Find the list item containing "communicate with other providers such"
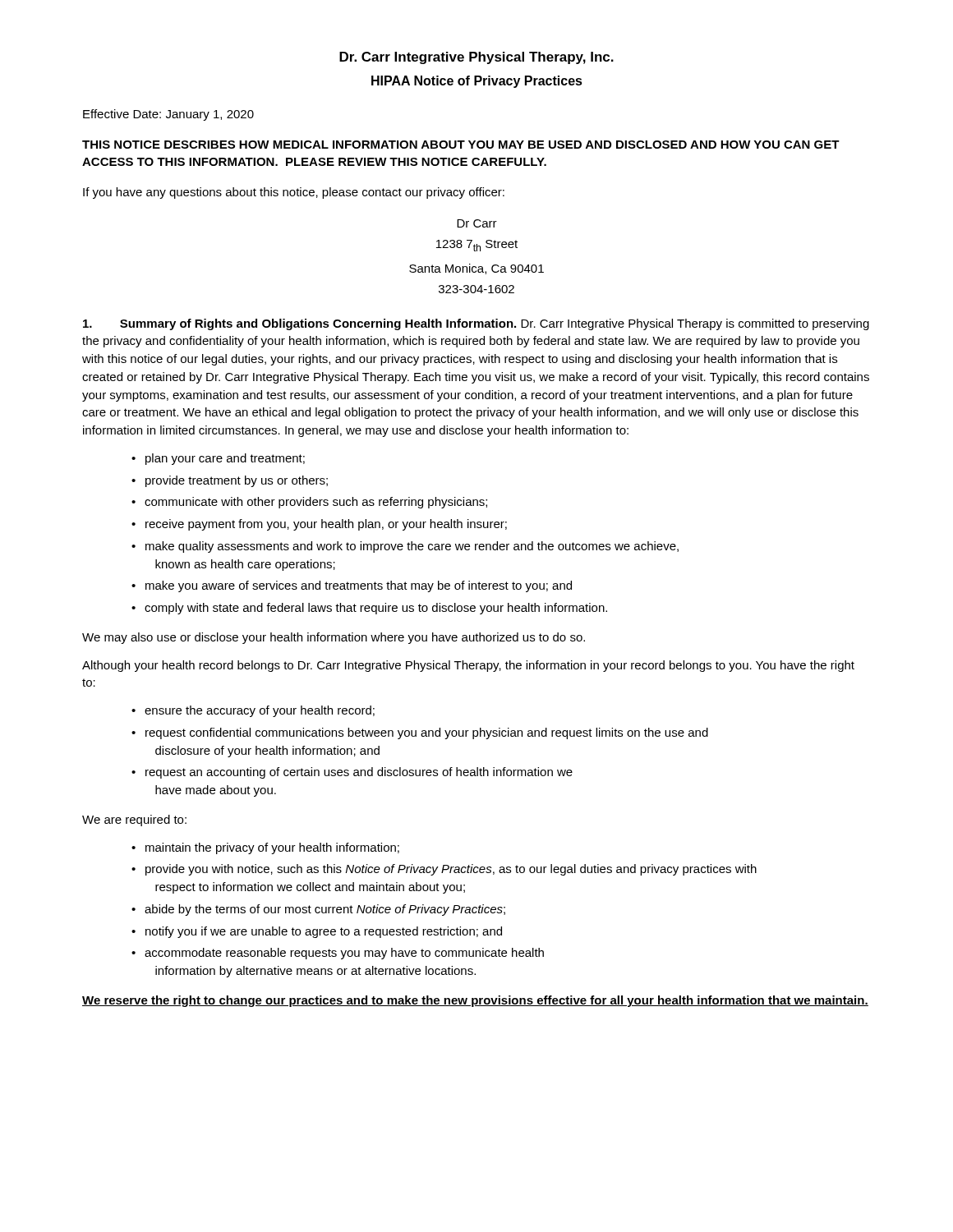Viewport: 953px width, 1232px height. (316, 502)
